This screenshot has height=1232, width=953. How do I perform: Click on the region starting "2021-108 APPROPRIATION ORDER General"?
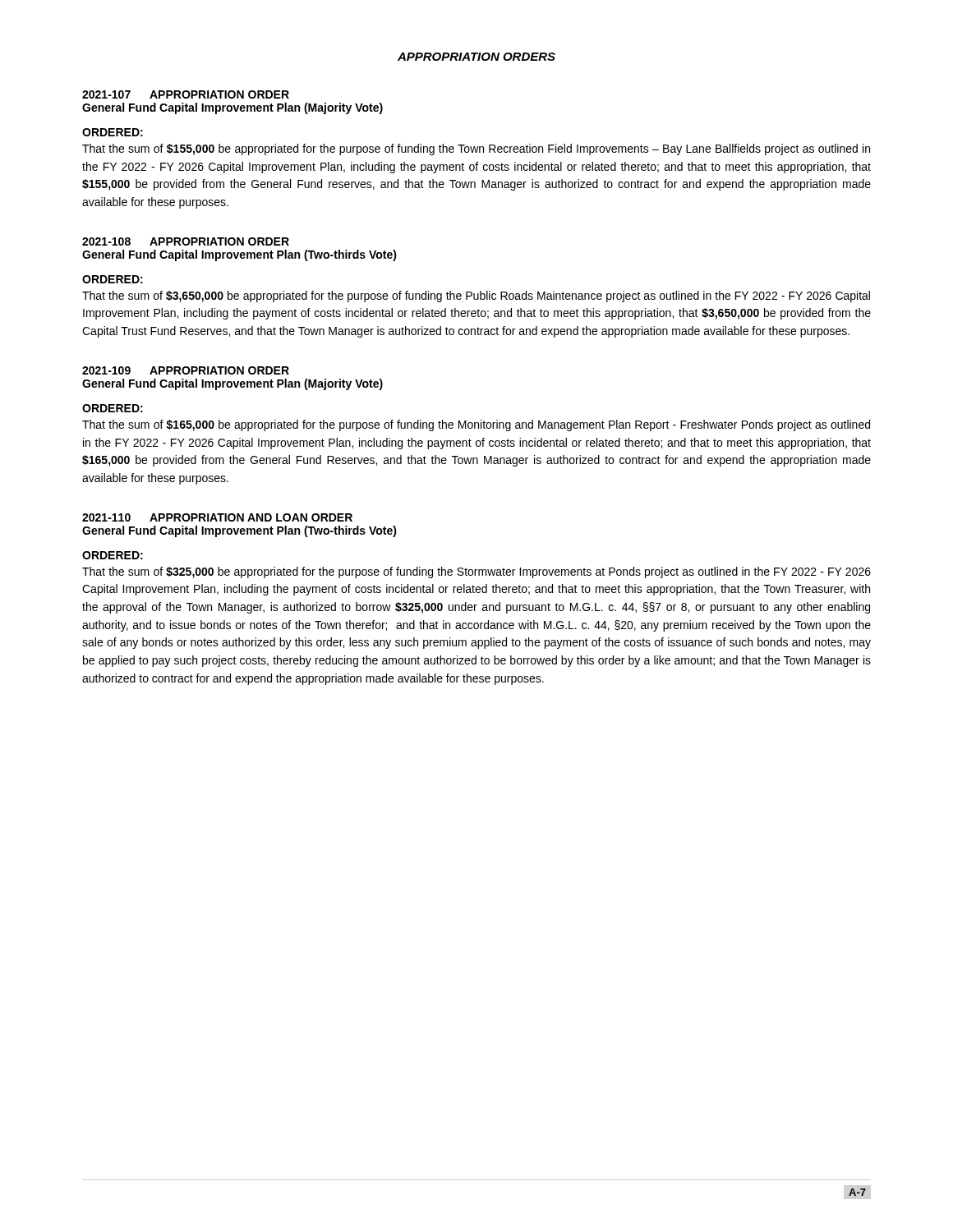239,248
